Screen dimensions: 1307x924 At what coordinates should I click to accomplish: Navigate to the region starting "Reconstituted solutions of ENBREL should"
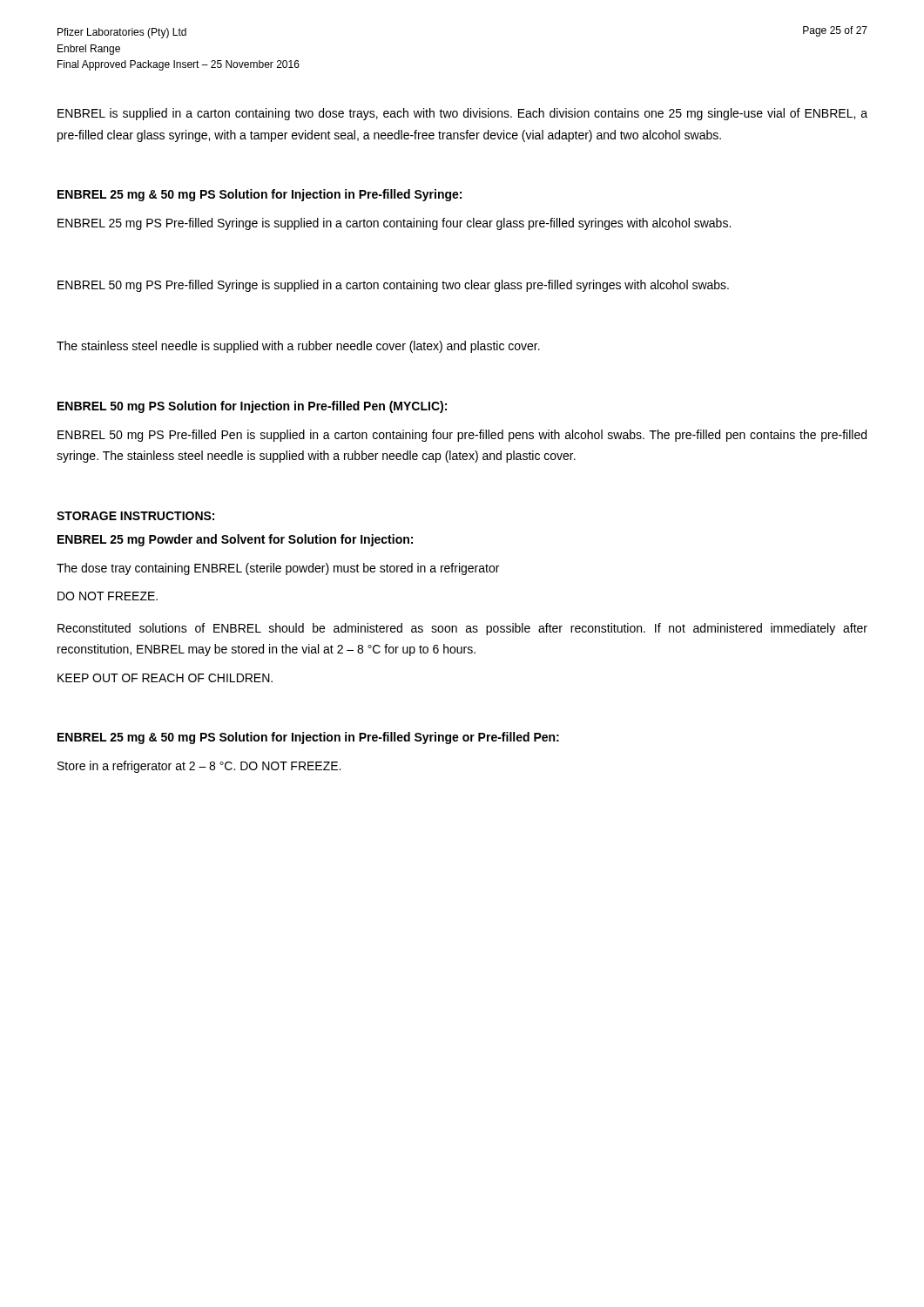(x=462, y=638)
